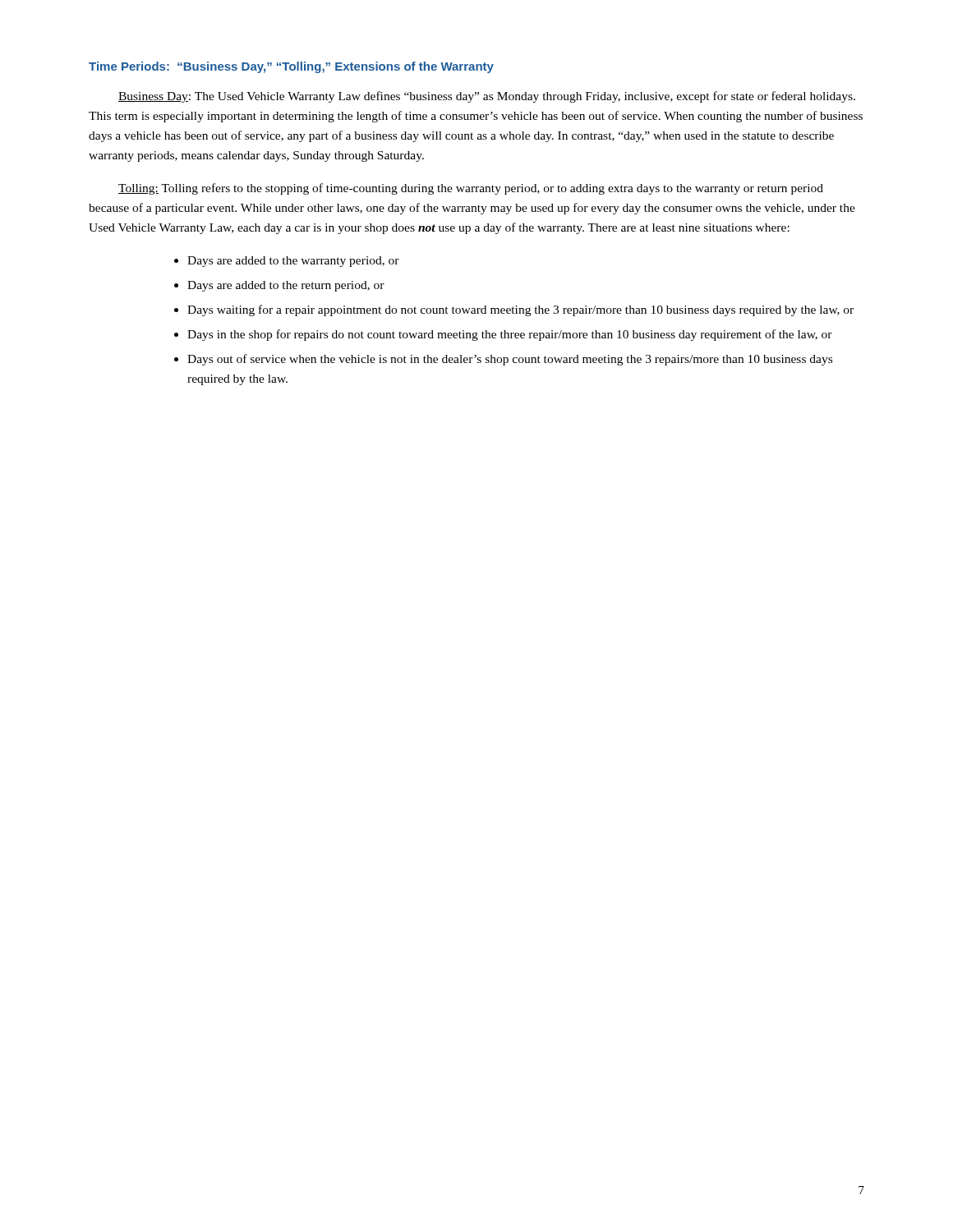Locate the list item that reads "Days waiting for"
Image resolution: width=953 pixels, height=1232 pixels.
click(x=526, y=310)
